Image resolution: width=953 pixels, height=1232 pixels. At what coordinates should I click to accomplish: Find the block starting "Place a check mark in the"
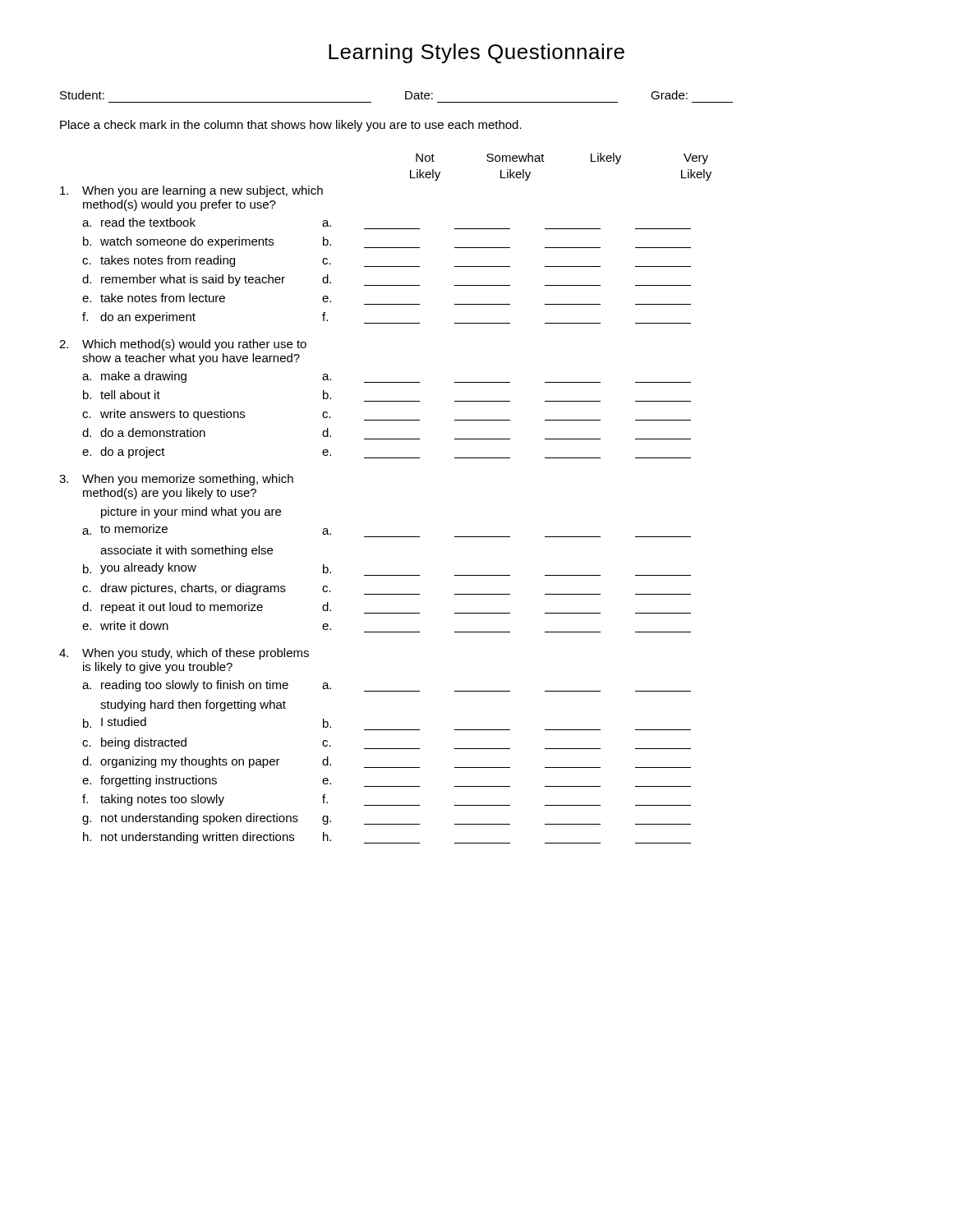(291, 124)
